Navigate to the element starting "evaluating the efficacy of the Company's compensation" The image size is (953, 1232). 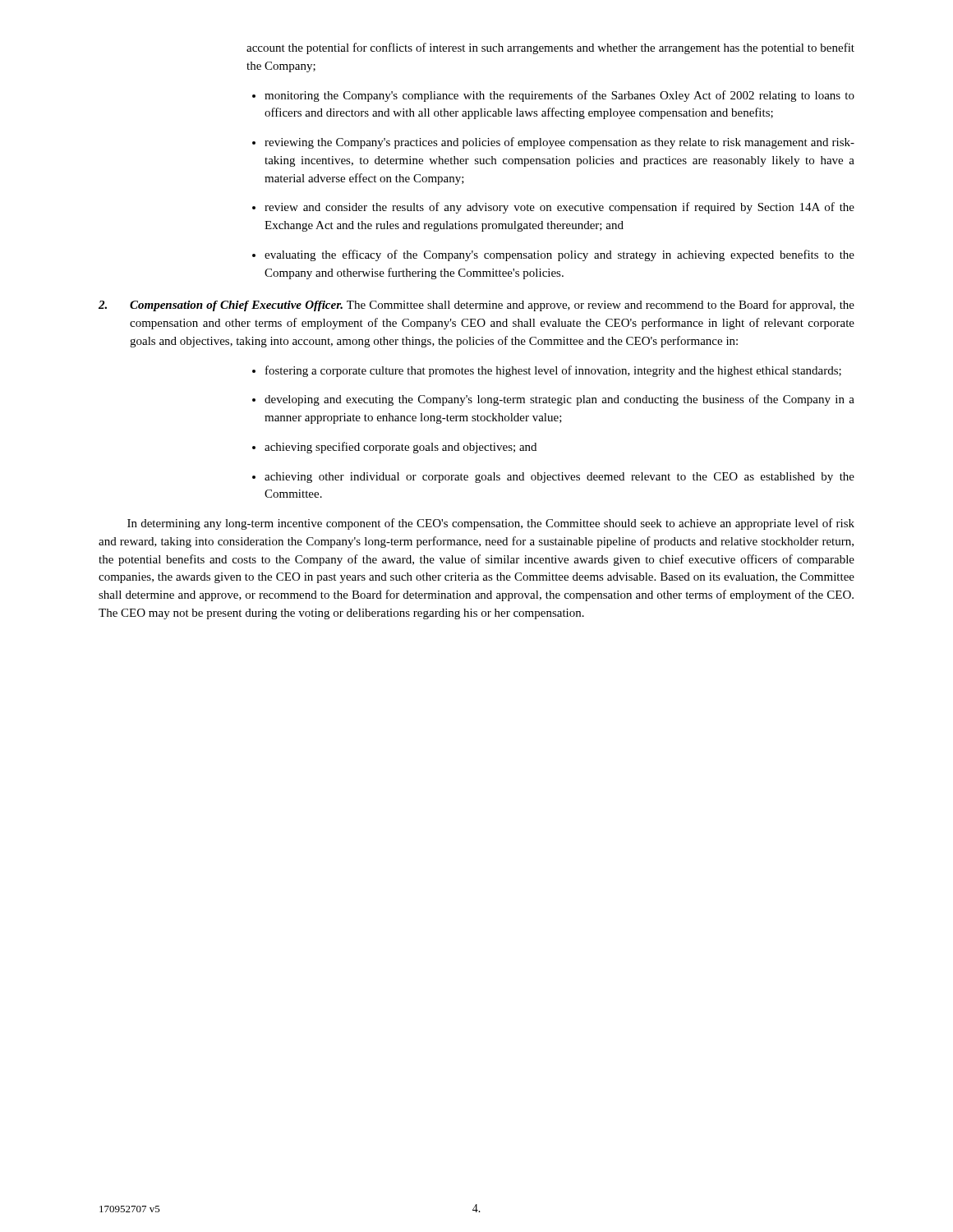pos(560,263)
